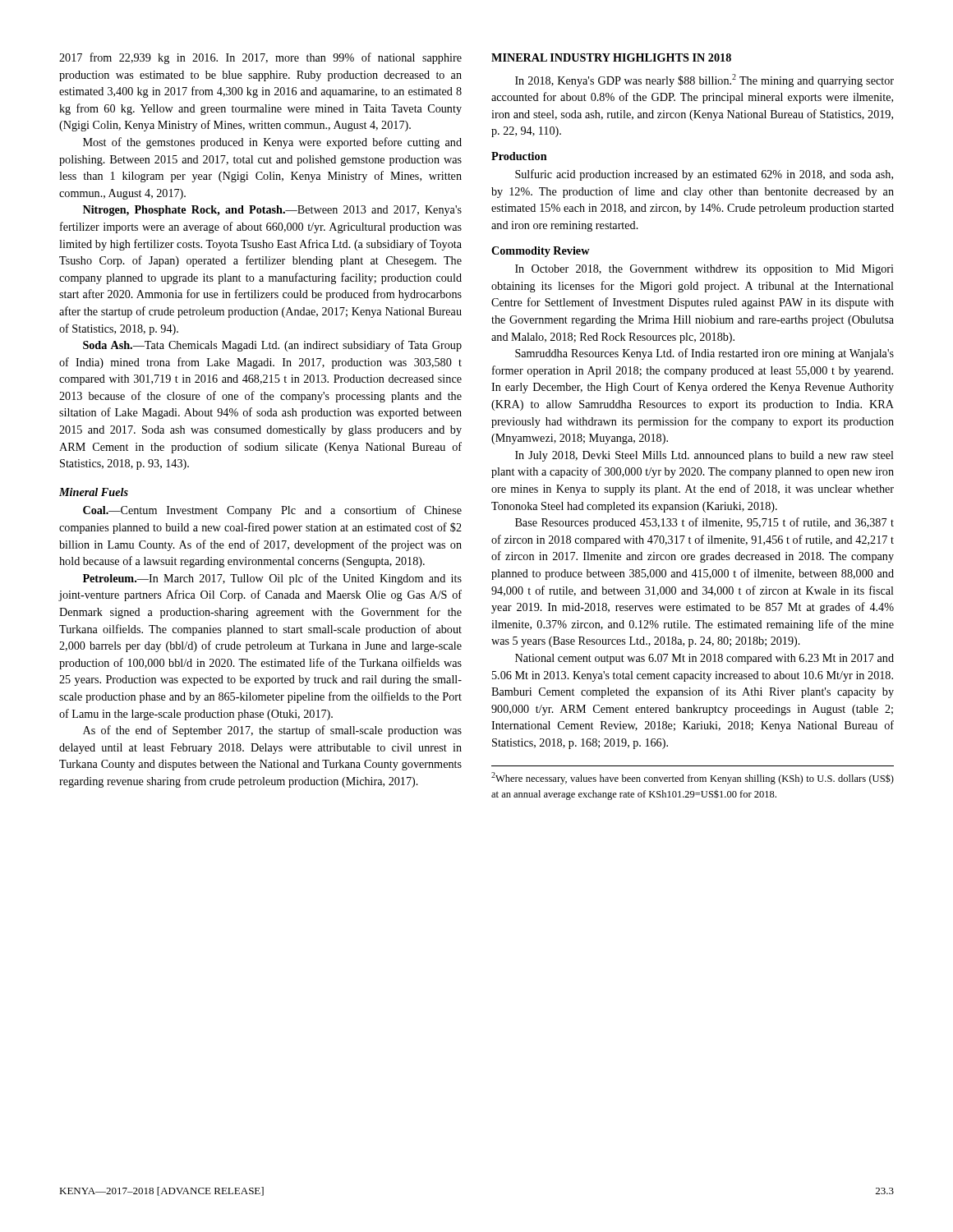The height and width of the screenshot is (1232, 953).
Task: Click on the text block with the text "Nitrogen, Phosphate Rock, and Potash.—Between 2013"
Action: [260, 269]
